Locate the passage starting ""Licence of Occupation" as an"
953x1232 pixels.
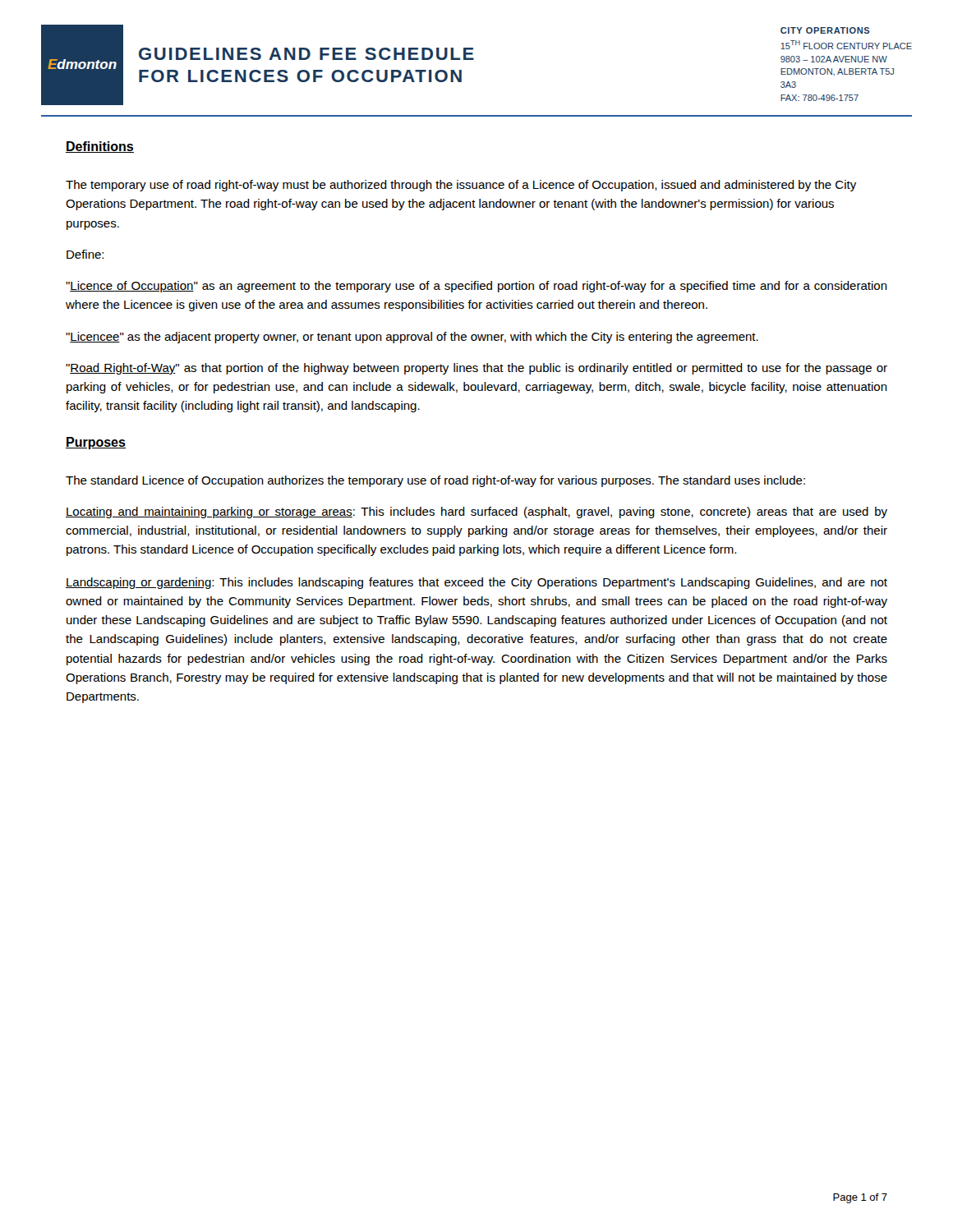[x=476, y=295]
